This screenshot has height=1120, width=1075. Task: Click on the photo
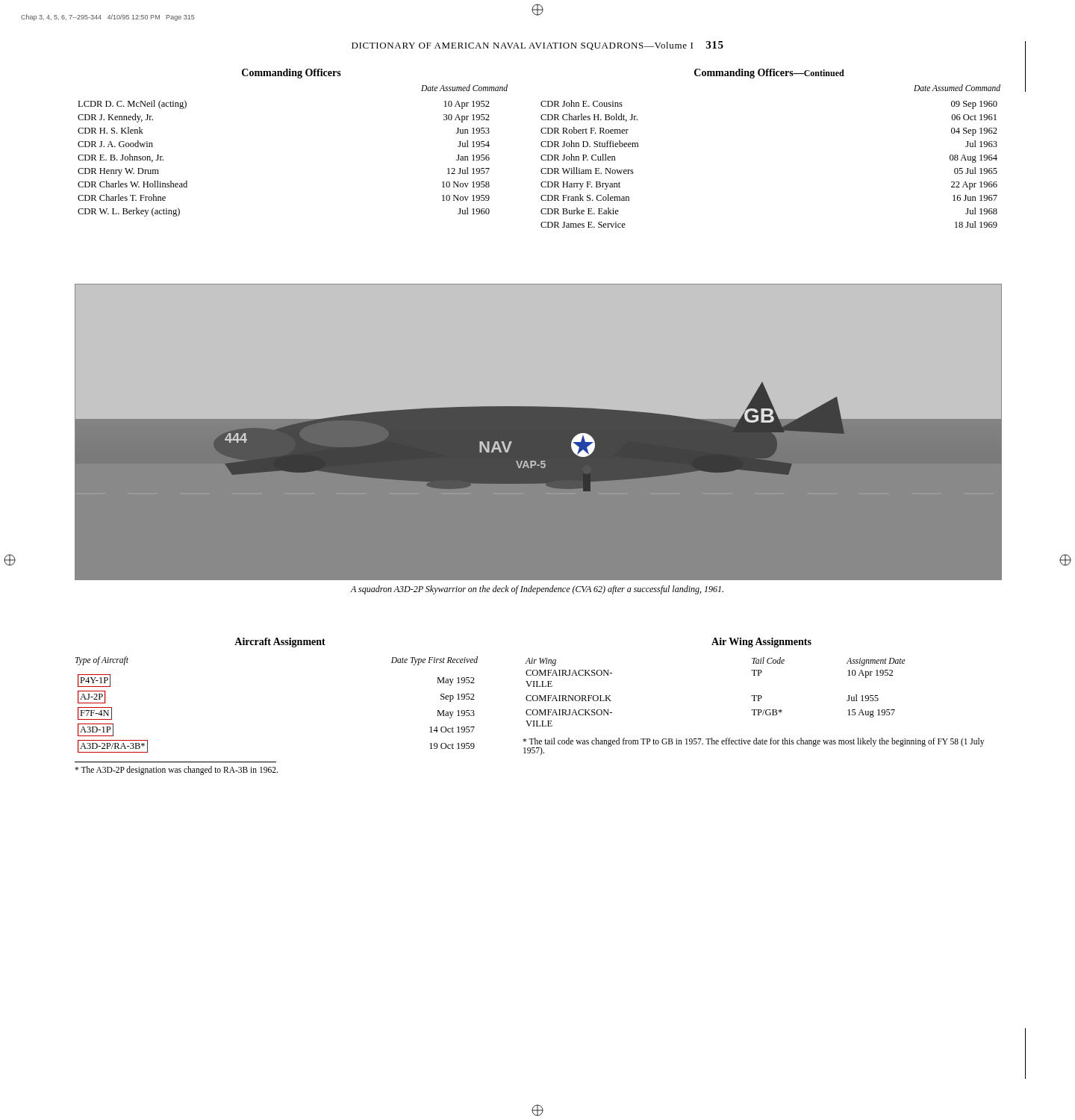(x=538, y=432)
